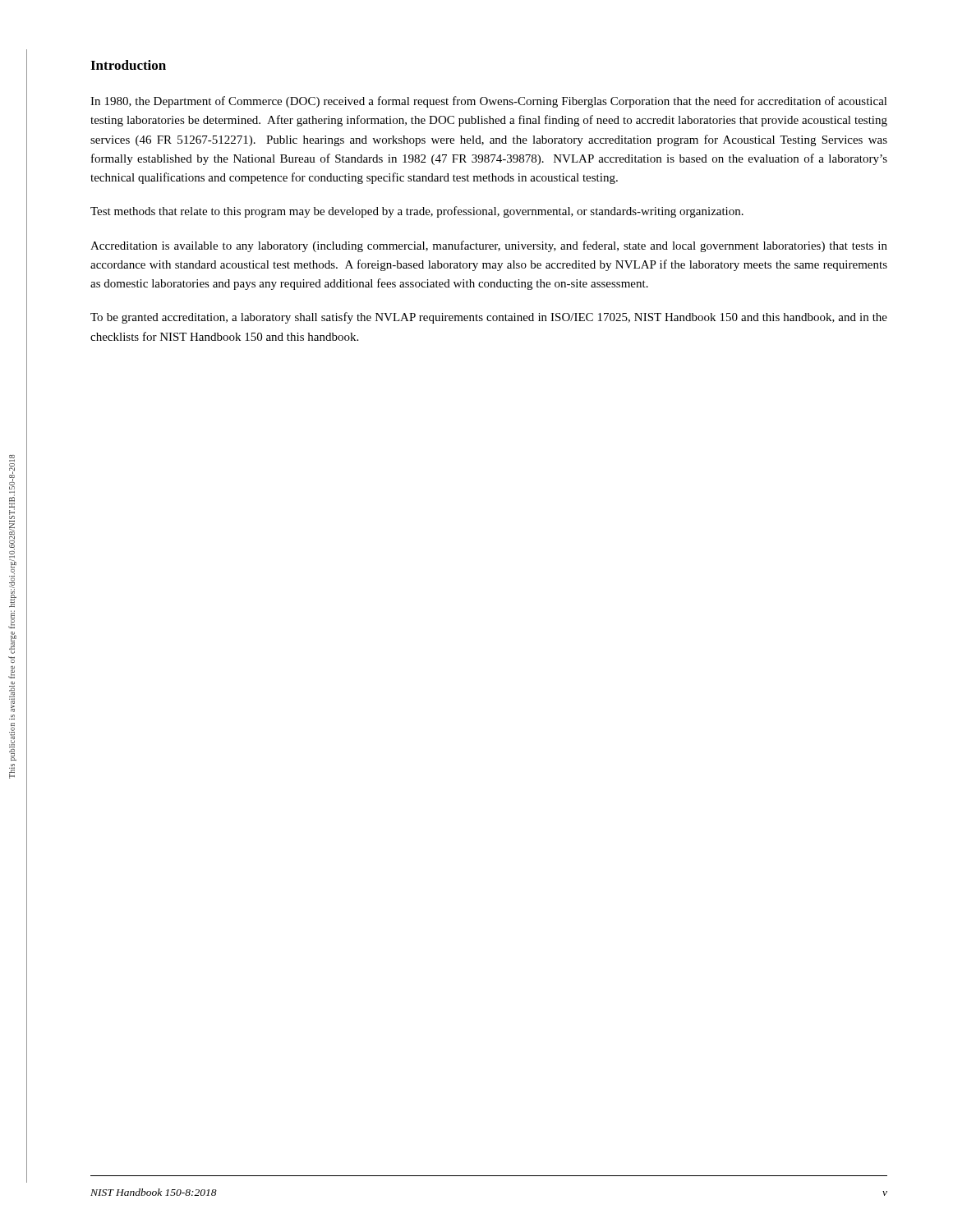The width and height of the screenshot is (953, 1232).
Task: Point to the region starting "To be granted accreditation, a laboratory shall"
Action: (489, 327)
